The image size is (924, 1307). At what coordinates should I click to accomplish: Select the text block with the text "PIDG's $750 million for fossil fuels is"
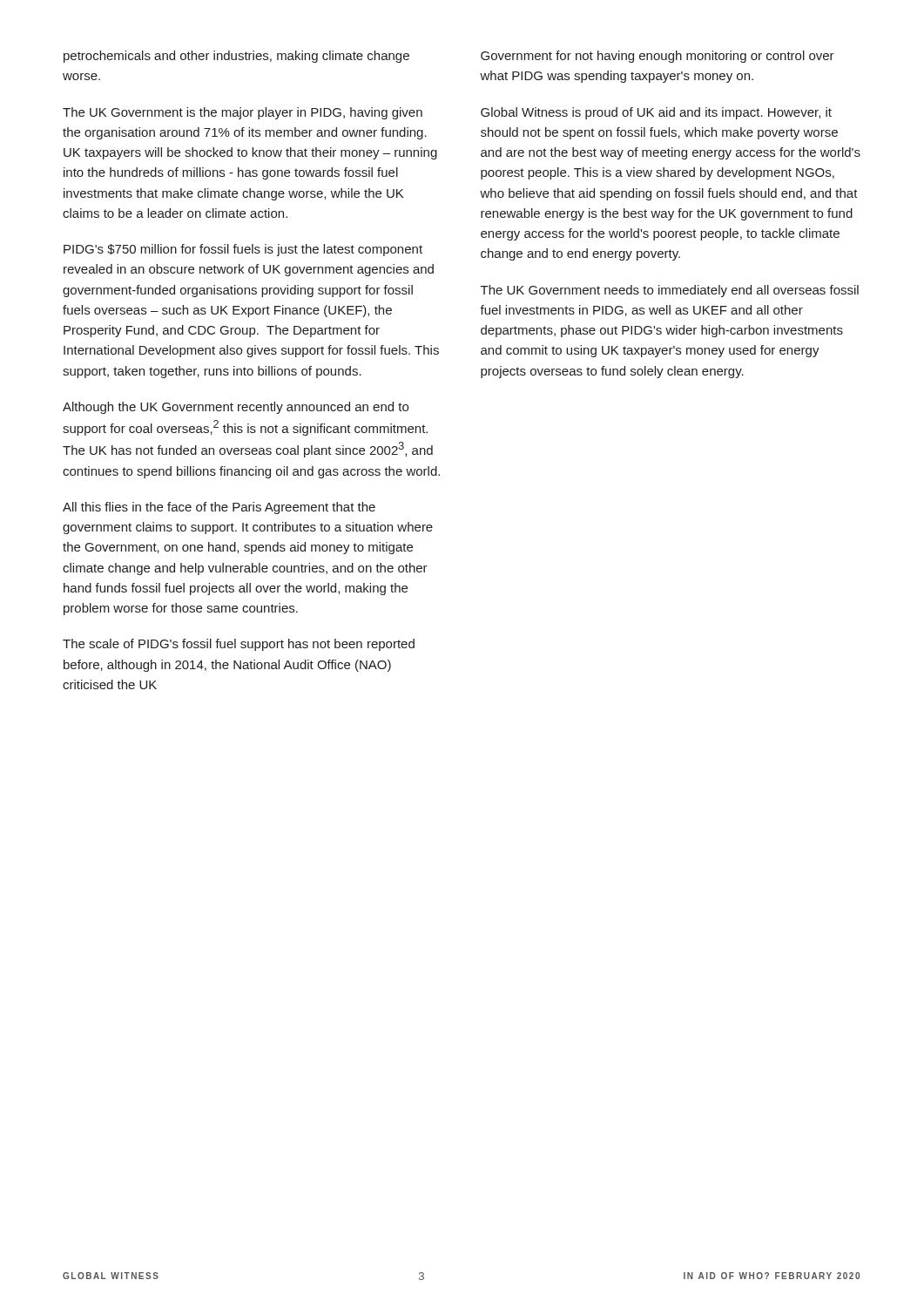(251, 310)
